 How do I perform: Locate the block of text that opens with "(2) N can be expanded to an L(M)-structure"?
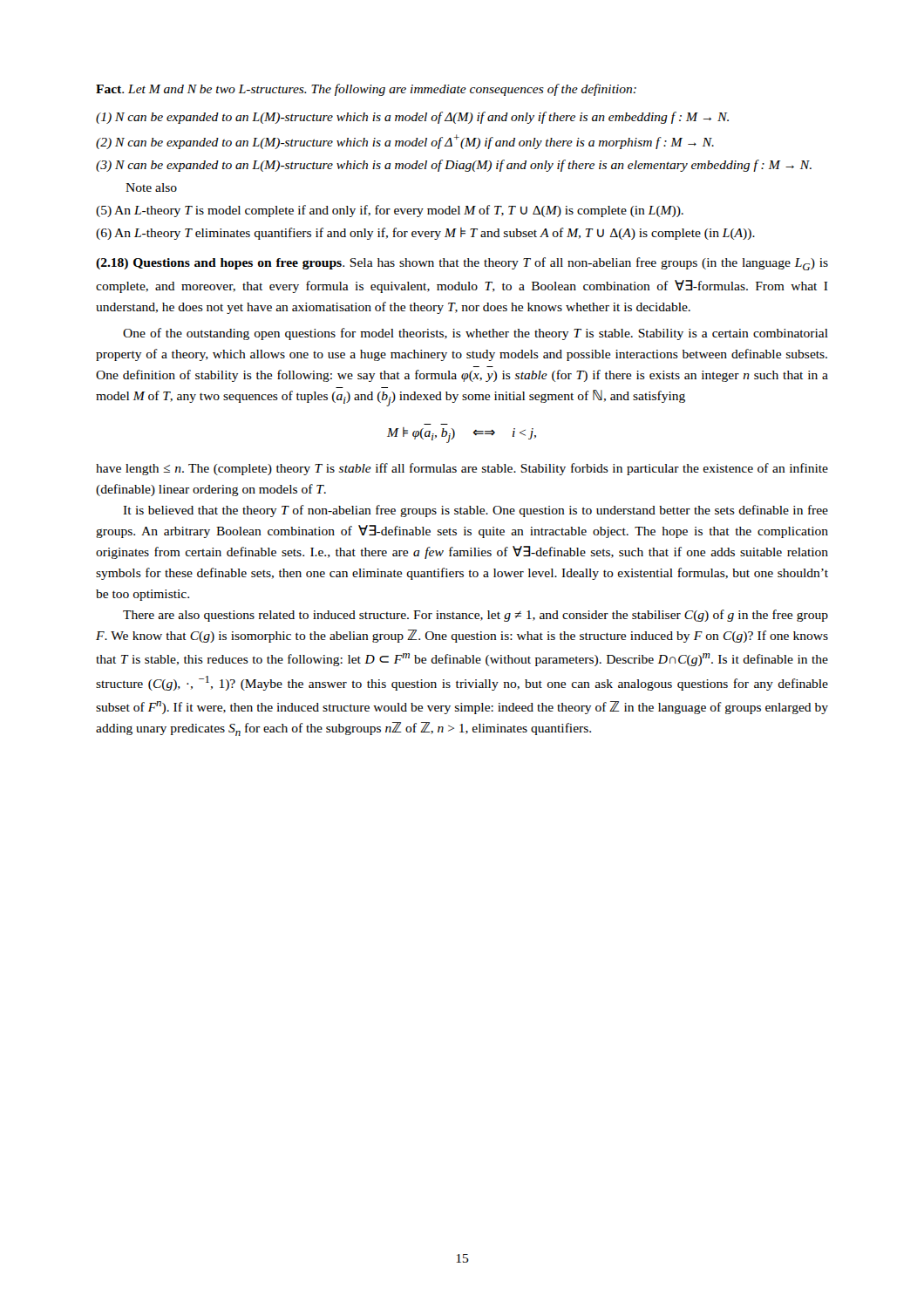(405, 140)
